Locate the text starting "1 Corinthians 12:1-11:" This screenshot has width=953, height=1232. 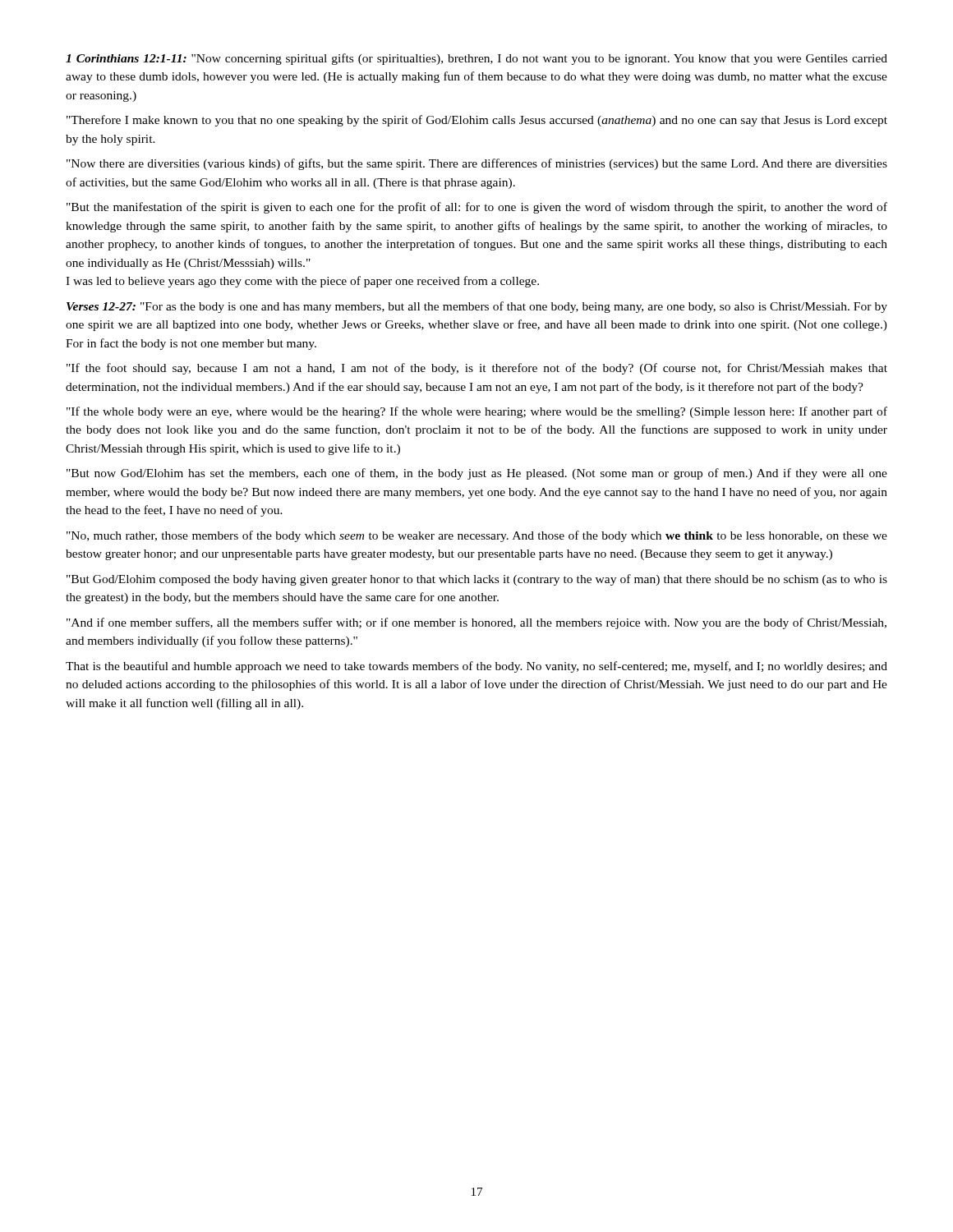coord(476,381)
